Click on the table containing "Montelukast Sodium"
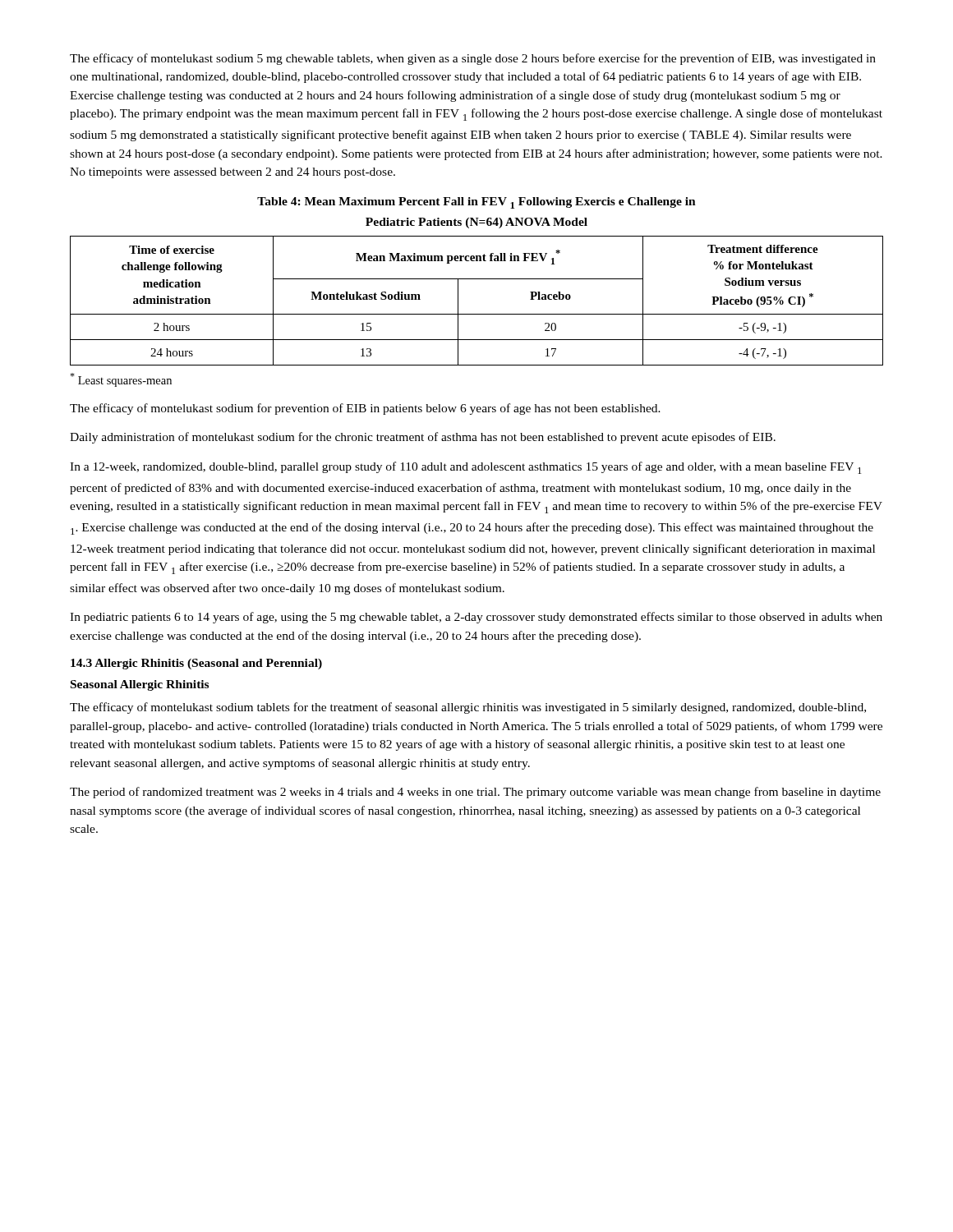The height and width of the screenshot is (1232, 953). click(476, 300)
